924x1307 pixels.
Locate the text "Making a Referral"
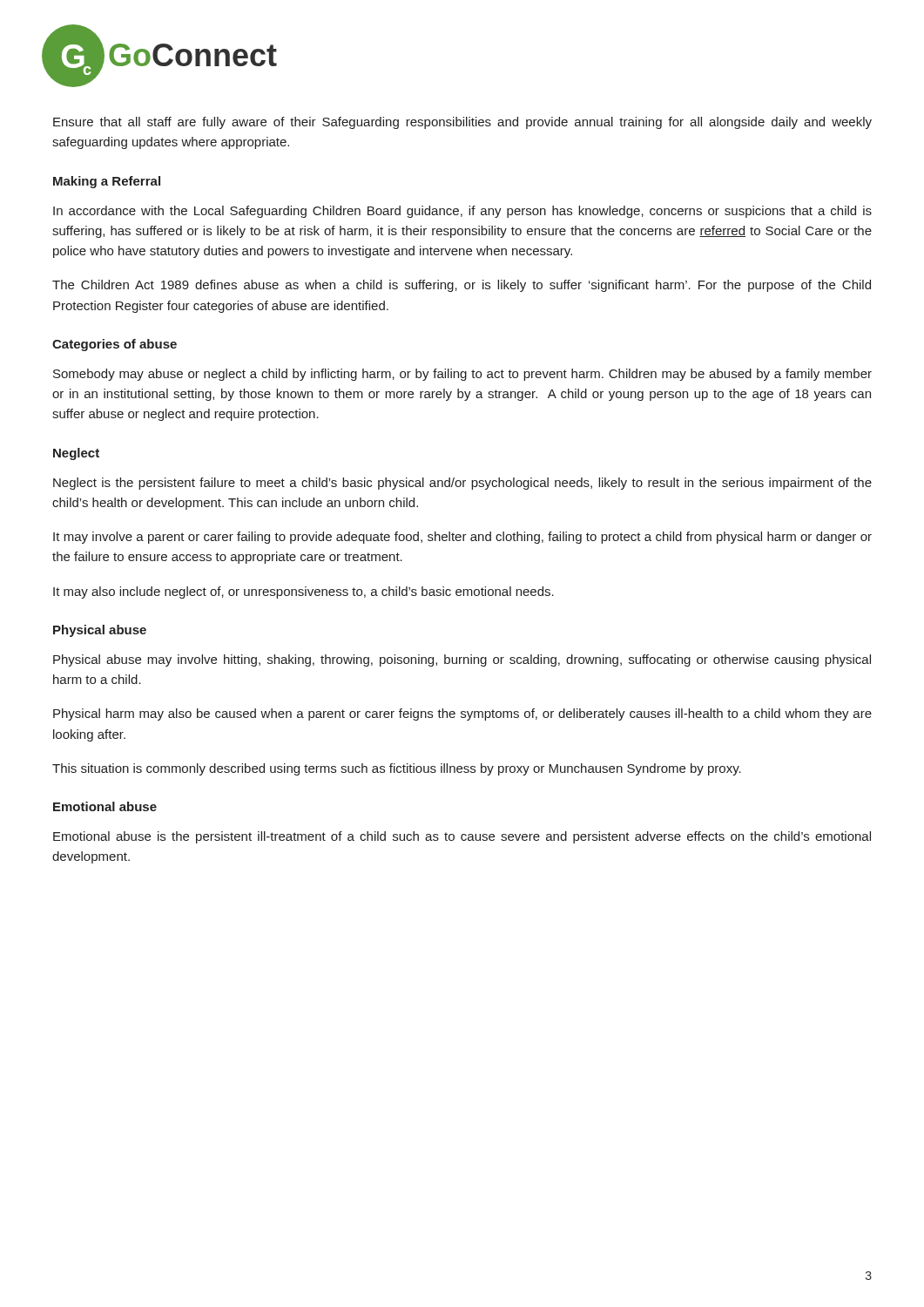pyautogui.click(x=107, y=180)
